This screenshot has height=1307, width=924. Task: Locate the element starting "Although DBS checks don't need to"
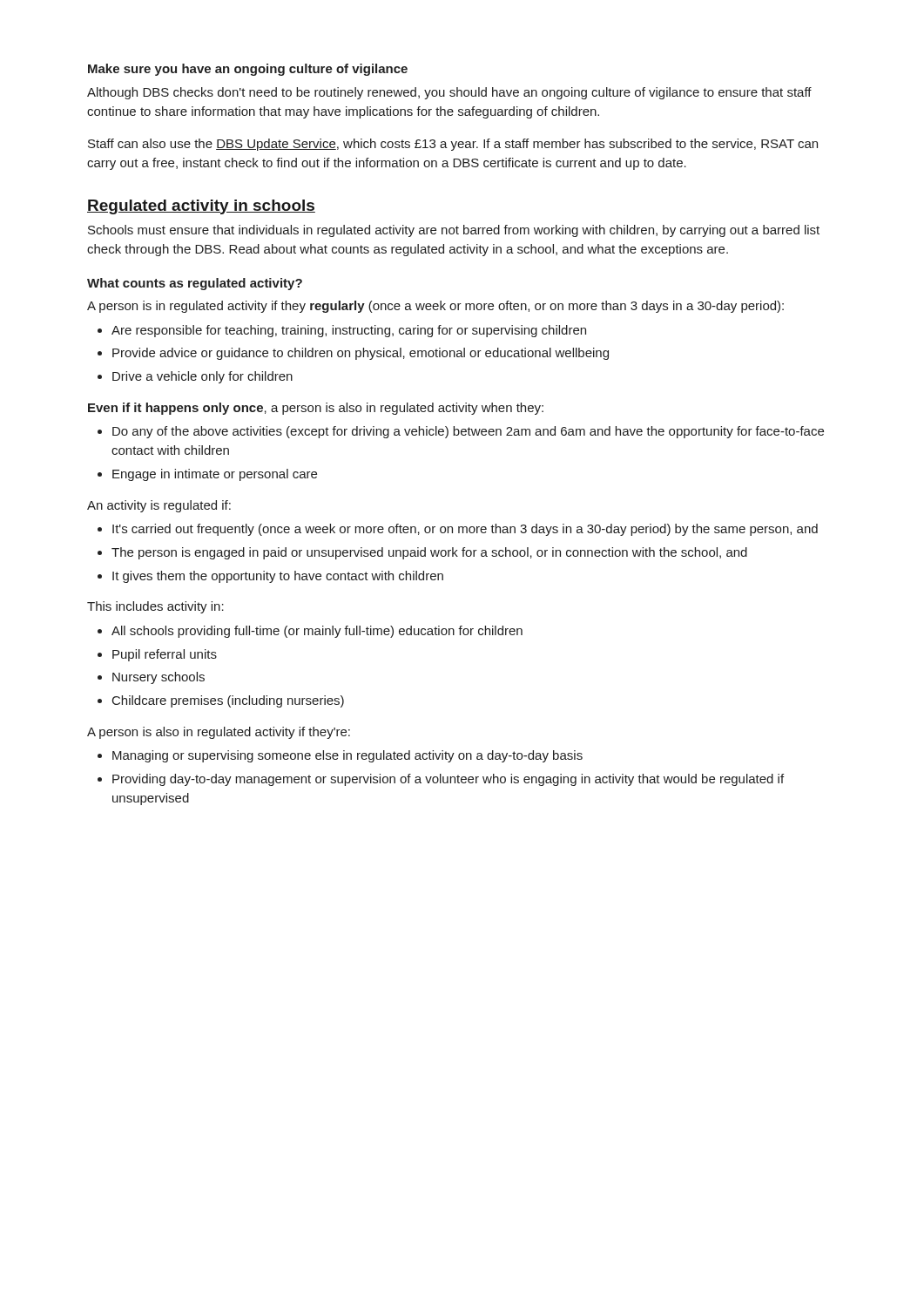[449, 93]
